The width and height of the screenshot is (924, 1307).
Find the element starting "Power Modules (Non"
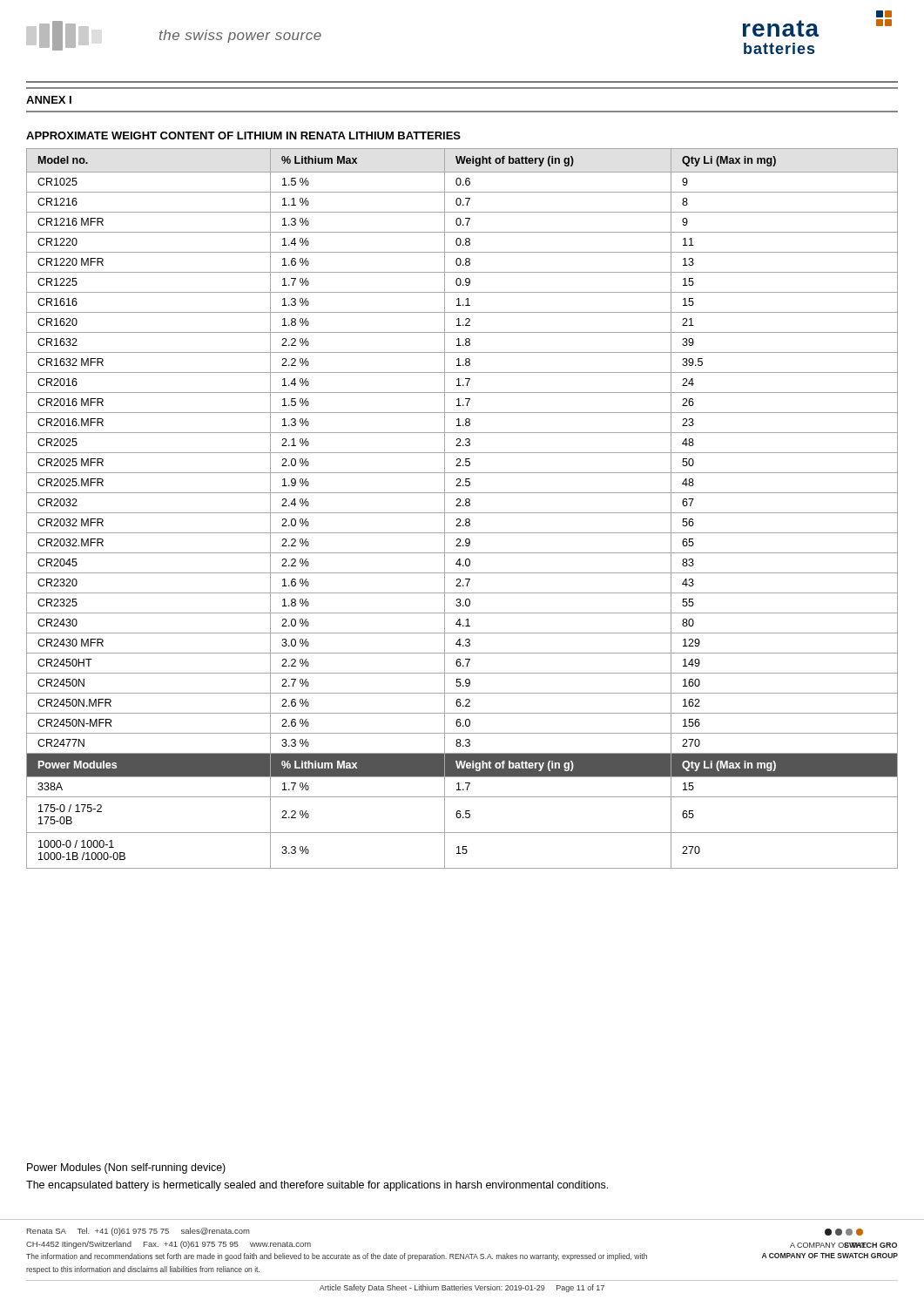tap(317, 1176)
